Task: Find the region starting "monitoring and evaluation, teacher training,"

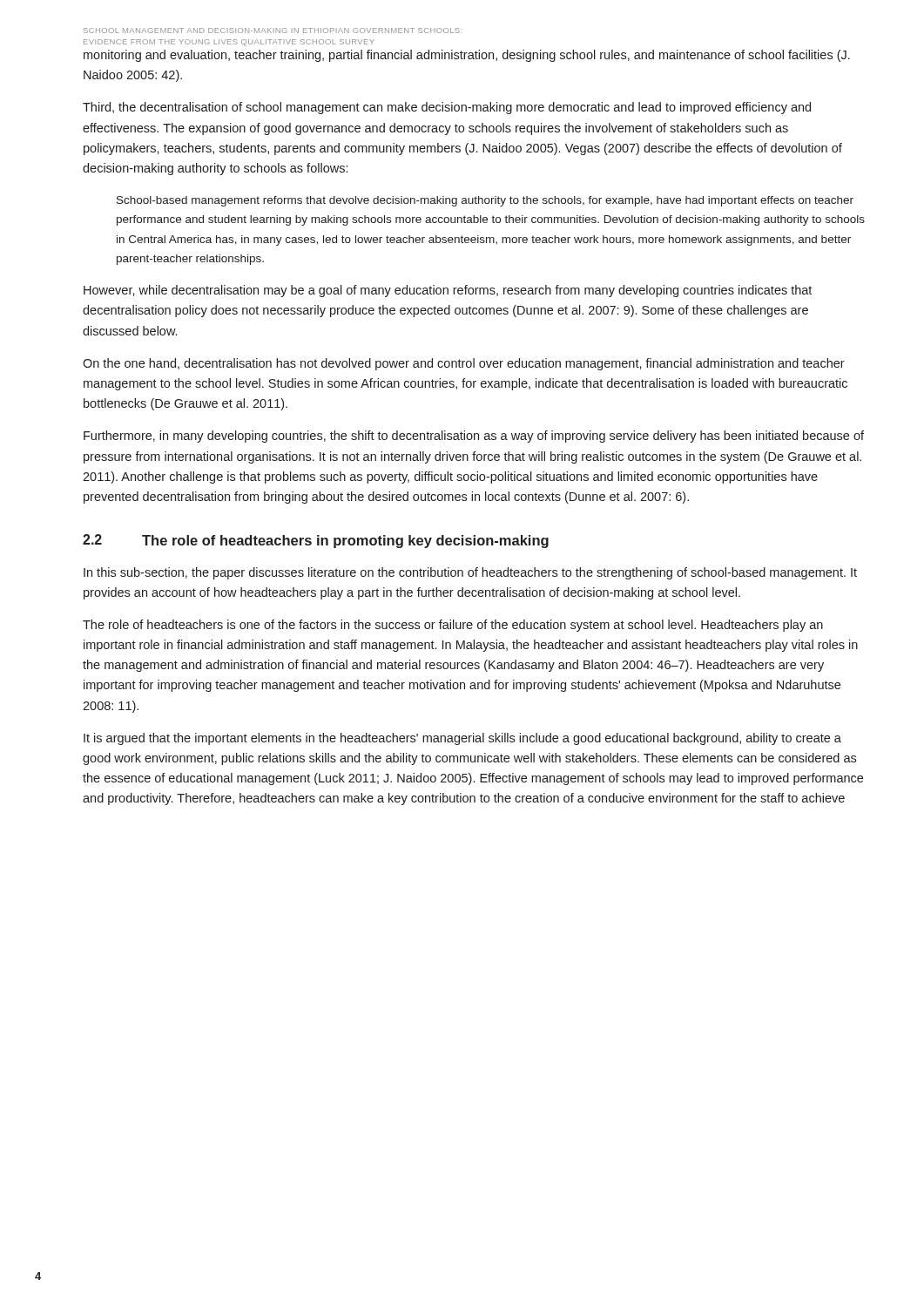Action: click(x=467, y=65)
